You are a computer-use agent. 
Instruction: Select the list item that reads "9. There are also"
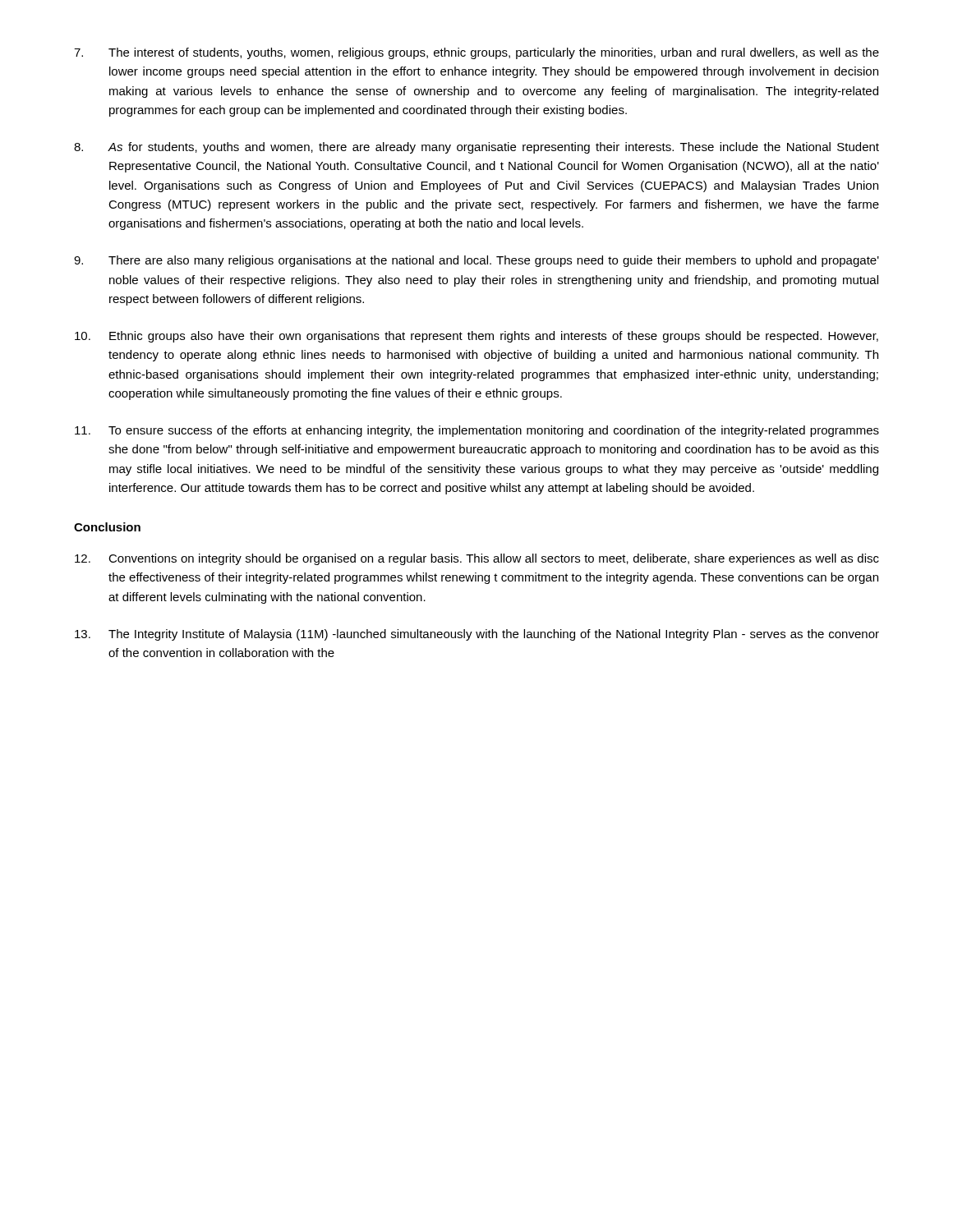tap(476, 279)
